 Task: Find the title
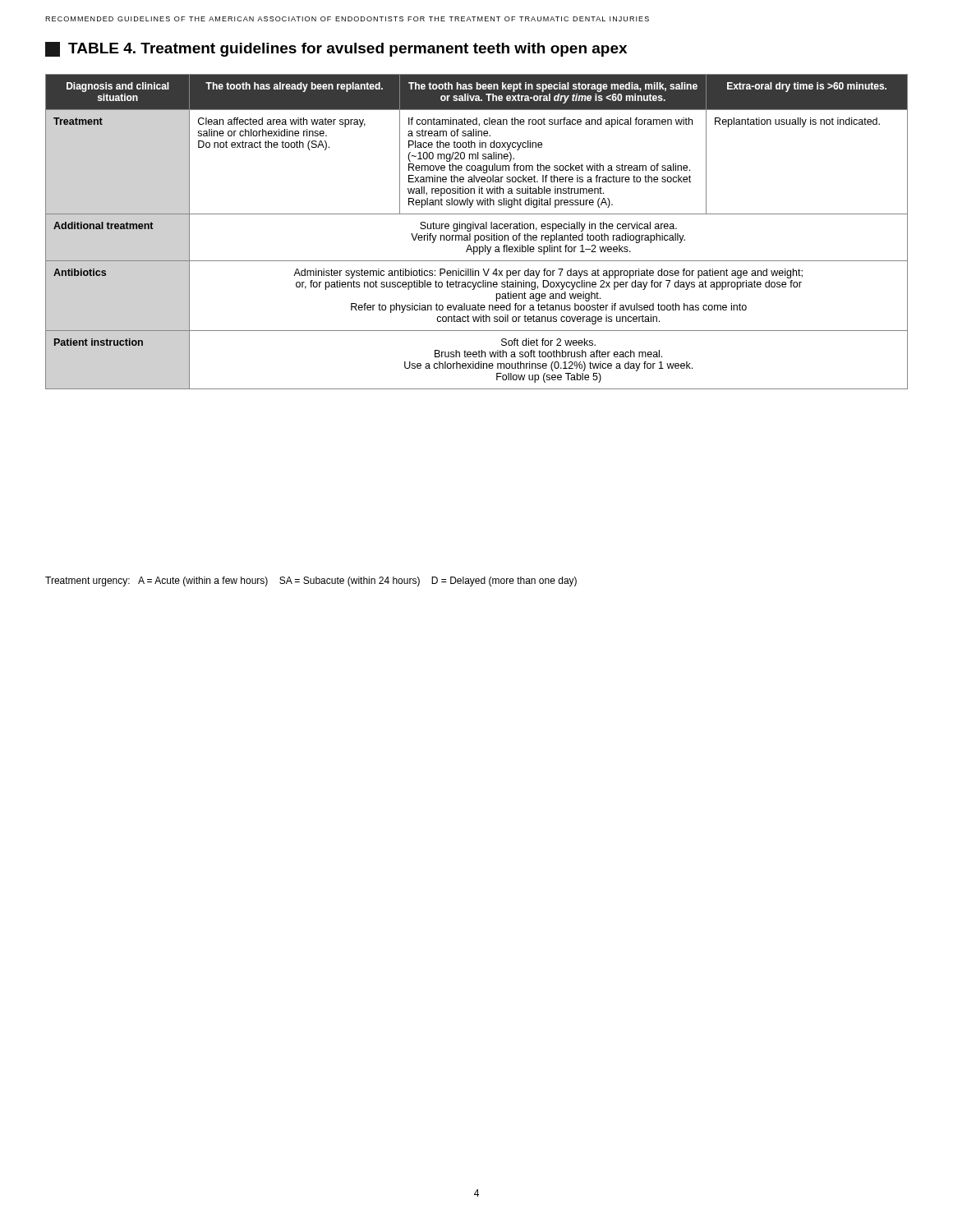tap(336, 48)
